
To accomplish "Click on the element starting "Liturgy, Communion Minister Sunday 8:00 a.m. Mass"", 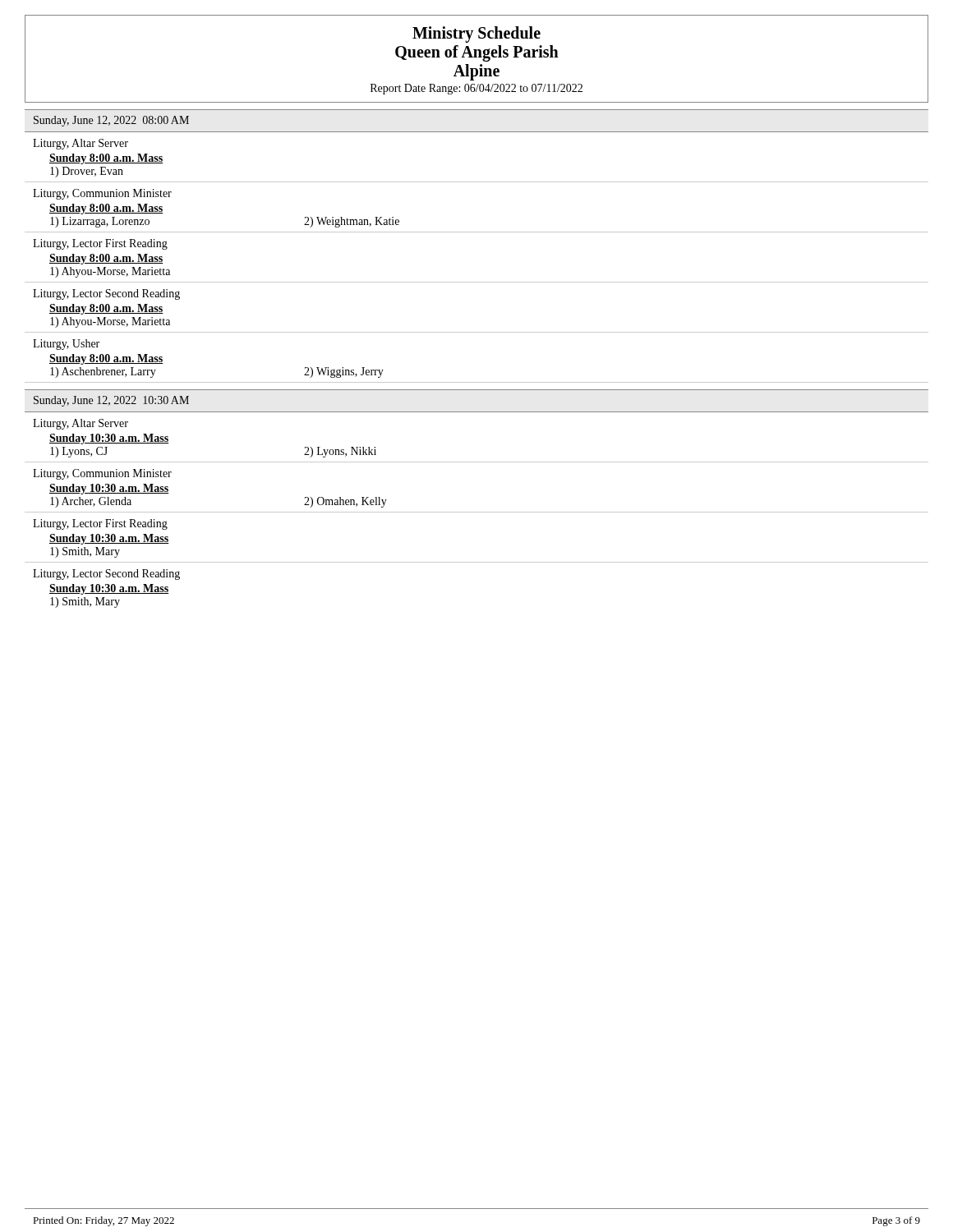I will 102,194.
